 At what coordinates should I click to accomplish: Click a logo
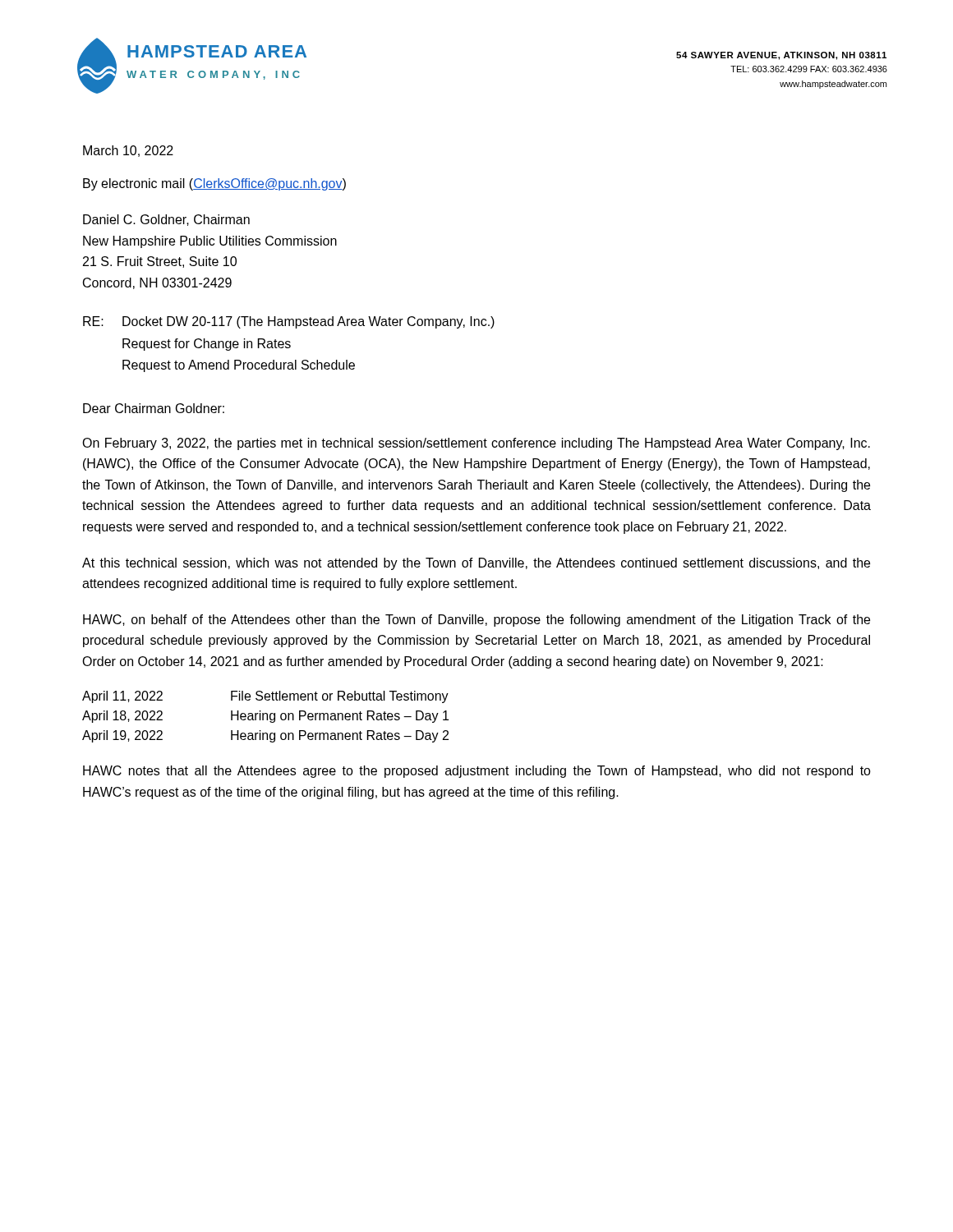(x=205, y=68)
